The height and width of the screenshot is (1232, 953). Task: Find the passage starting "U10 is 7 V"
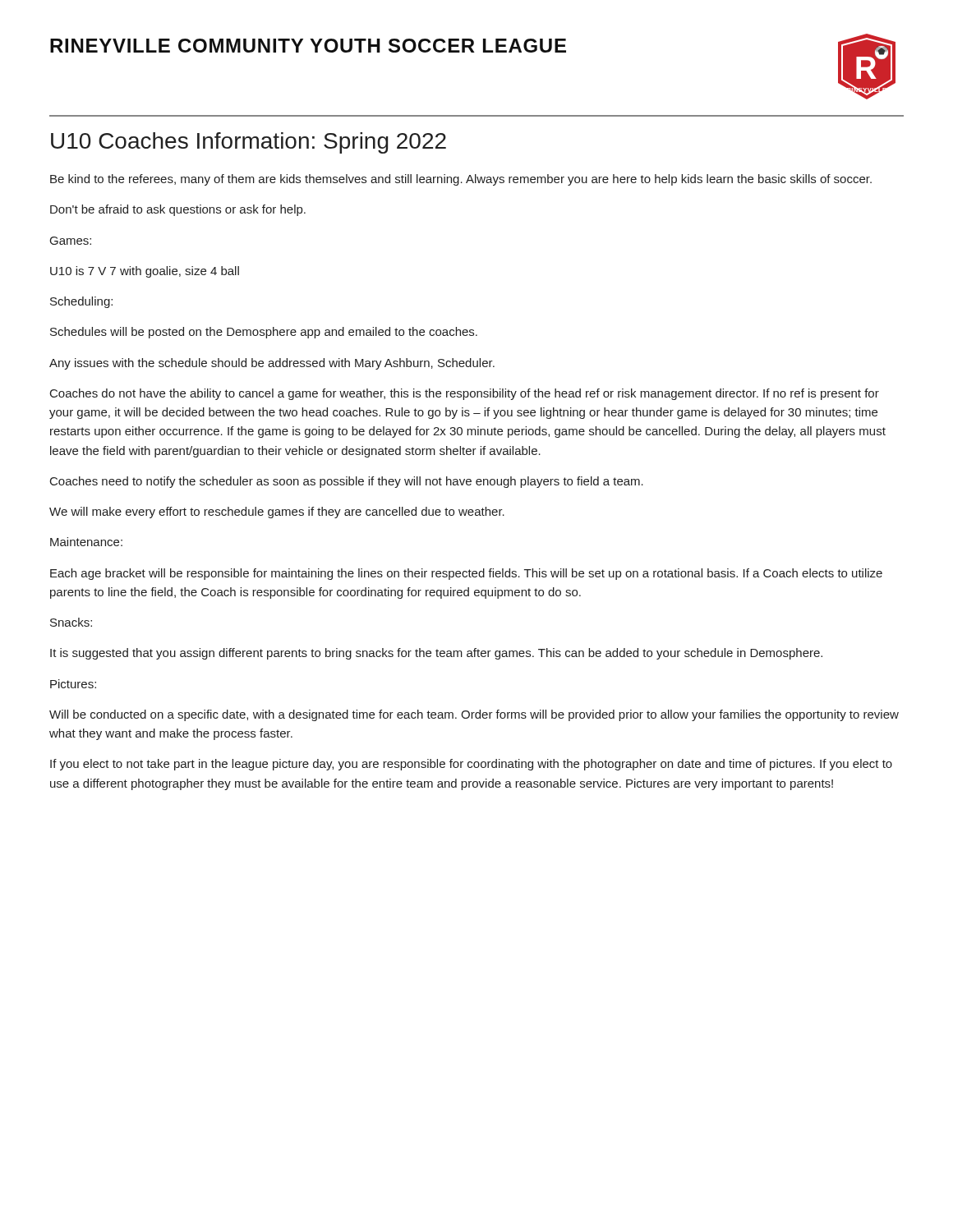[144, 270]
